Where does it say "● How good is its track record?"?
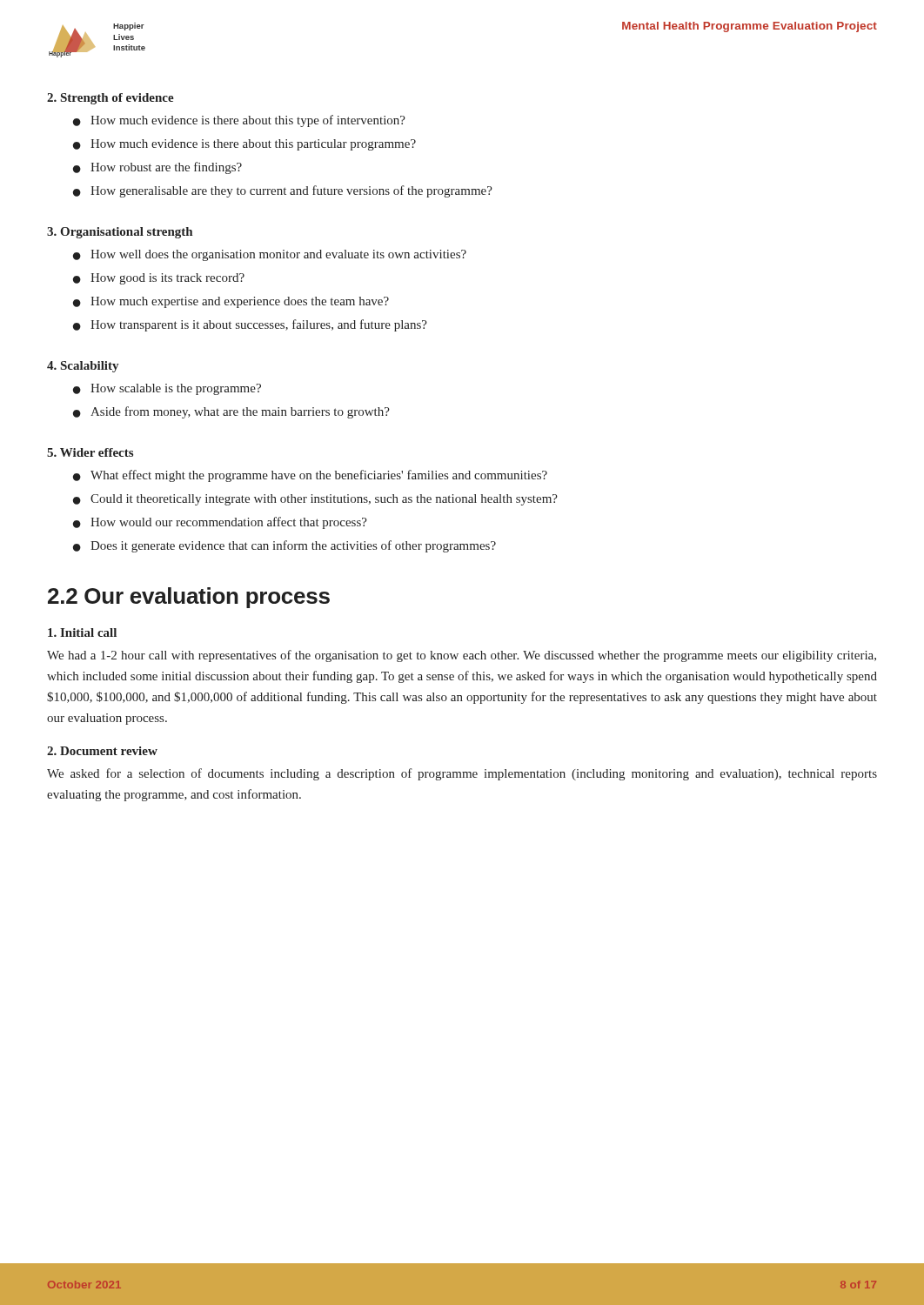924x1305 pixels. (159, 279)
